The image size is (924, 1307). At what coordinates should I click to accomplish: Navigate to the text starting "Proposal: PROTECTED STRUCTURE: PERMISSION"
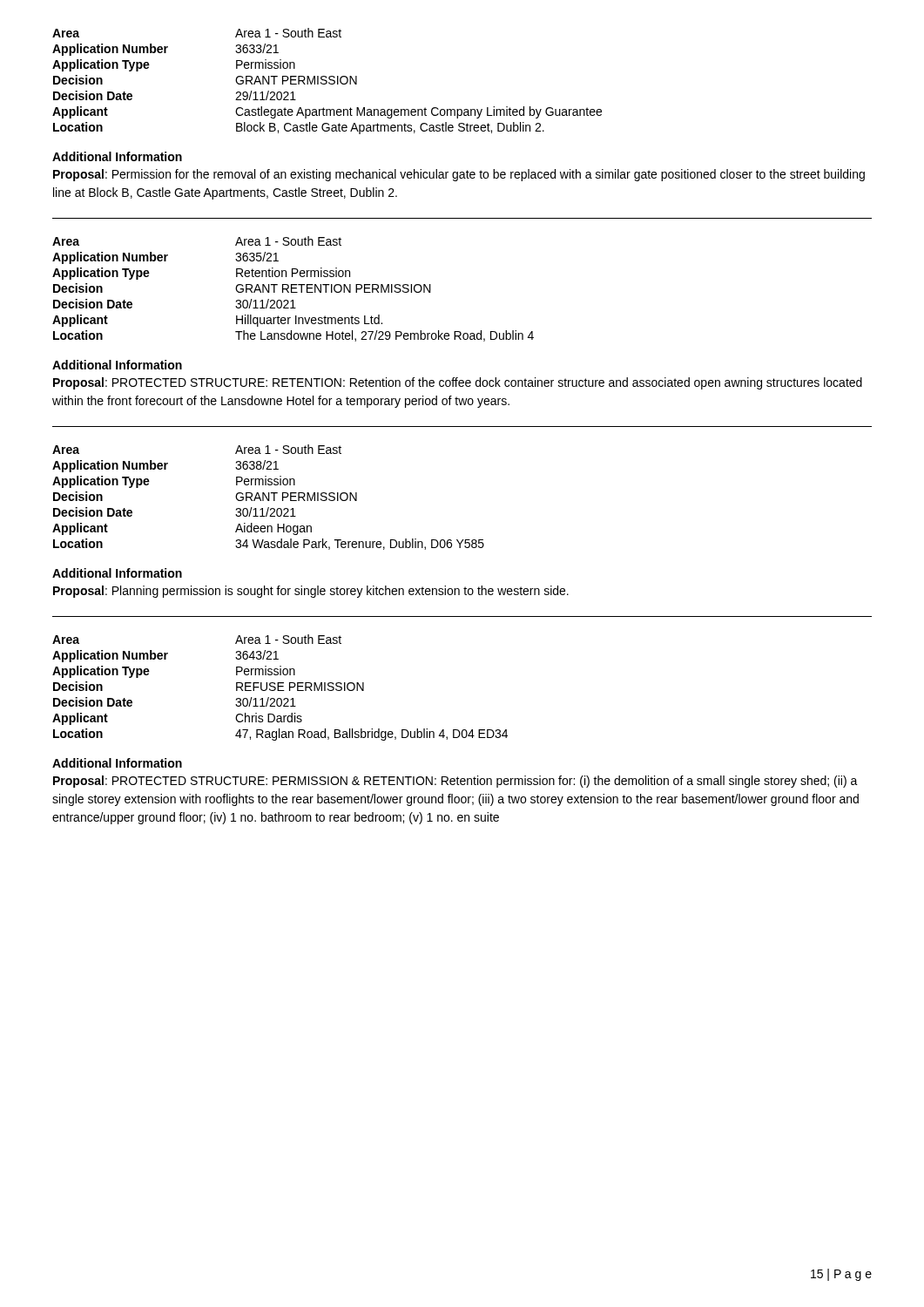[462, 799]
